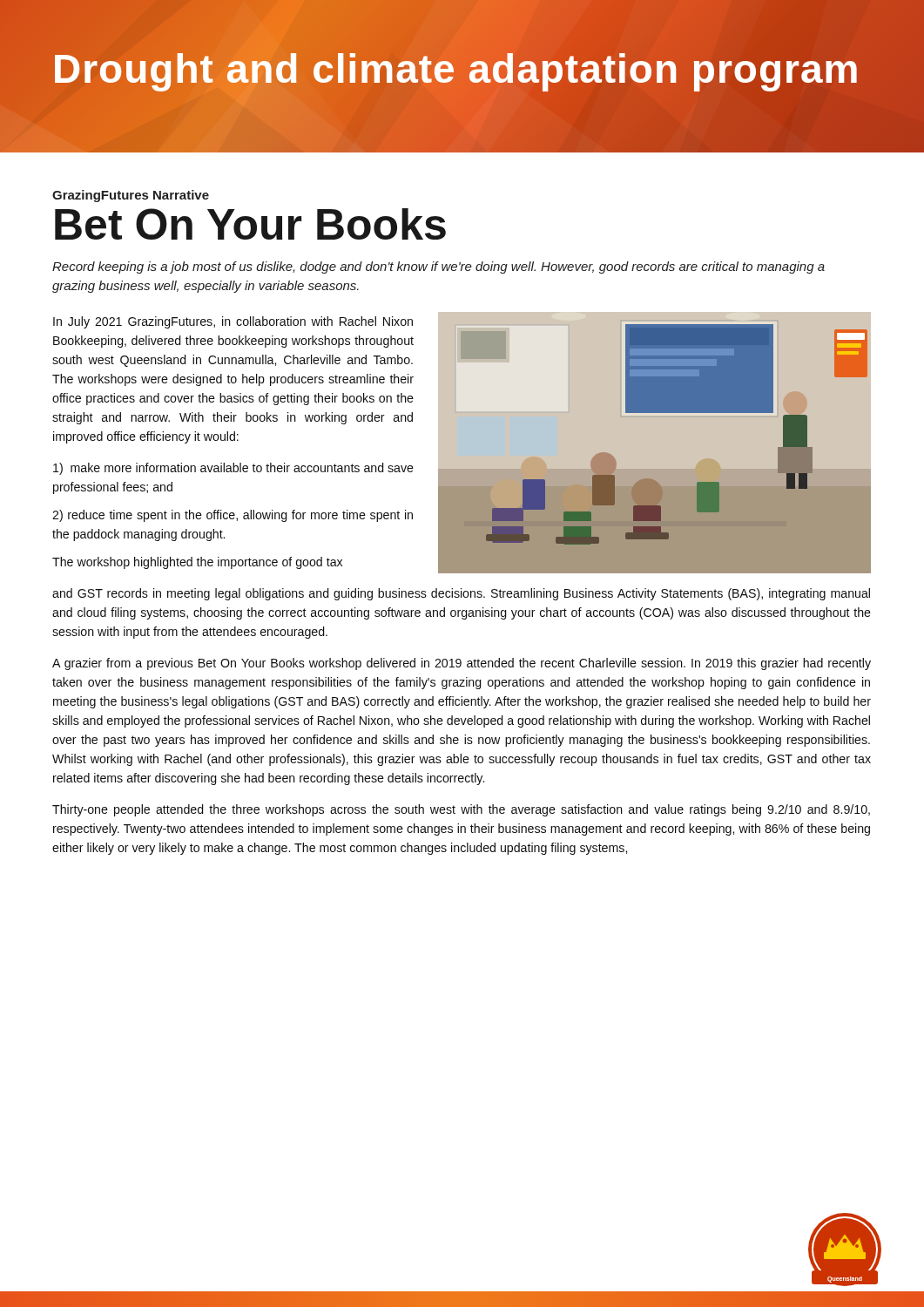Point to the block beginning "Thirty-one people attended the three workshops"
This screenshot has height=1307, width=924.
click(x=462, y=828)
